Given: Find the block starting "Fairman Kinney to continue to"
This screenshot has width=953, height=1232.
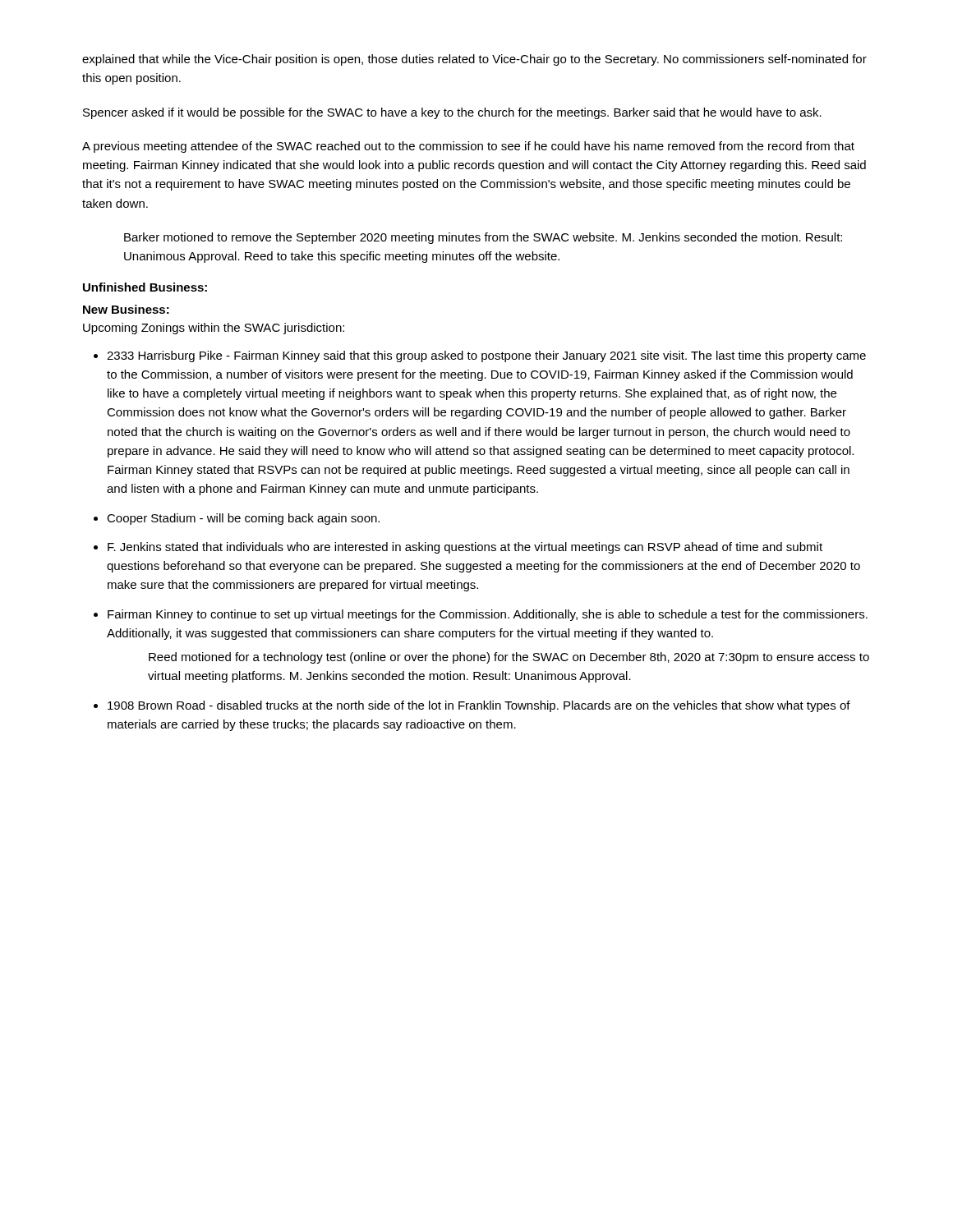Looking at the screenshot, I should tap(489, 646).
